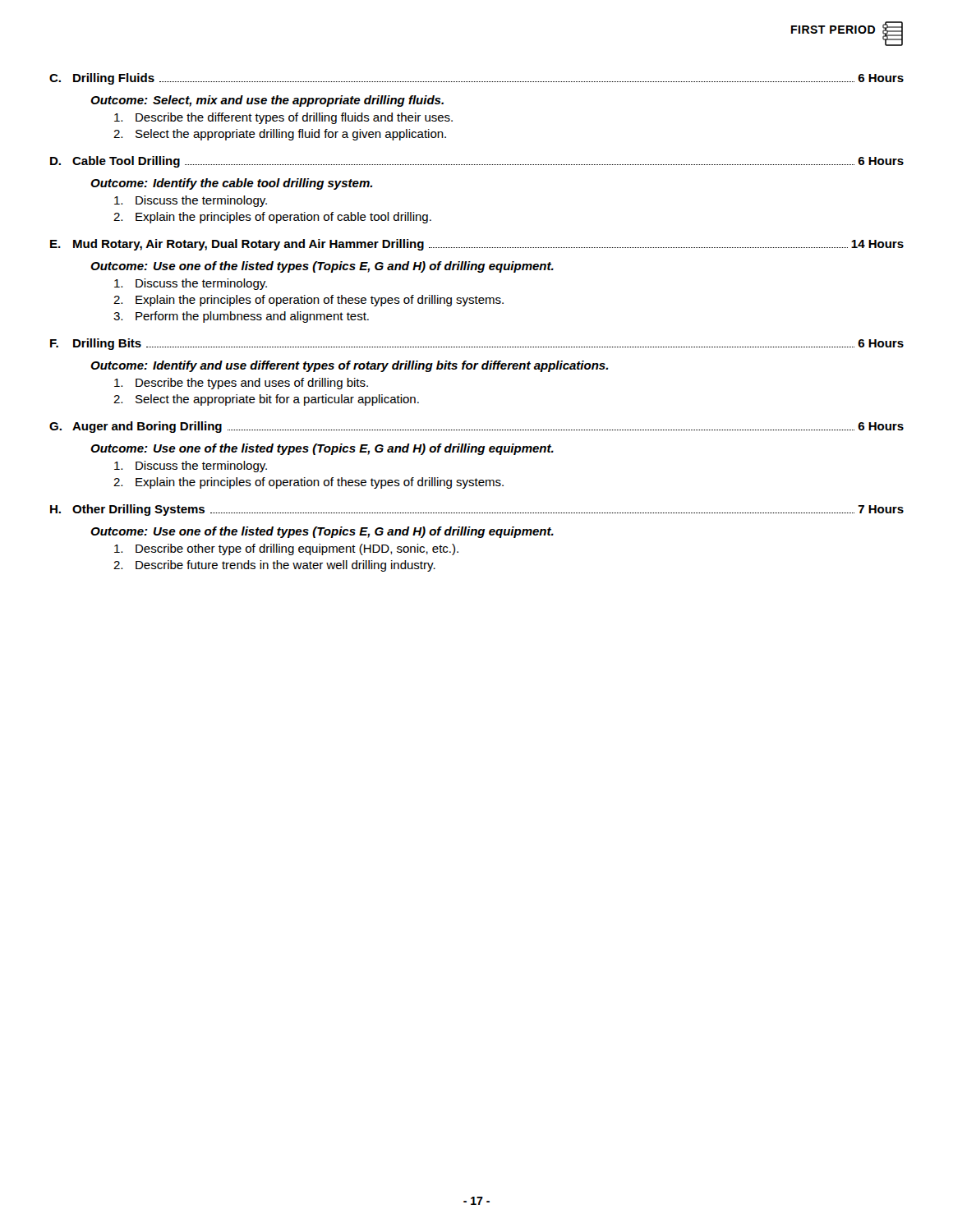This screenshot has height=1232, width=953.
Task: Locate the section header that opens with "F. Drilling Bits"
Action: 476,343
